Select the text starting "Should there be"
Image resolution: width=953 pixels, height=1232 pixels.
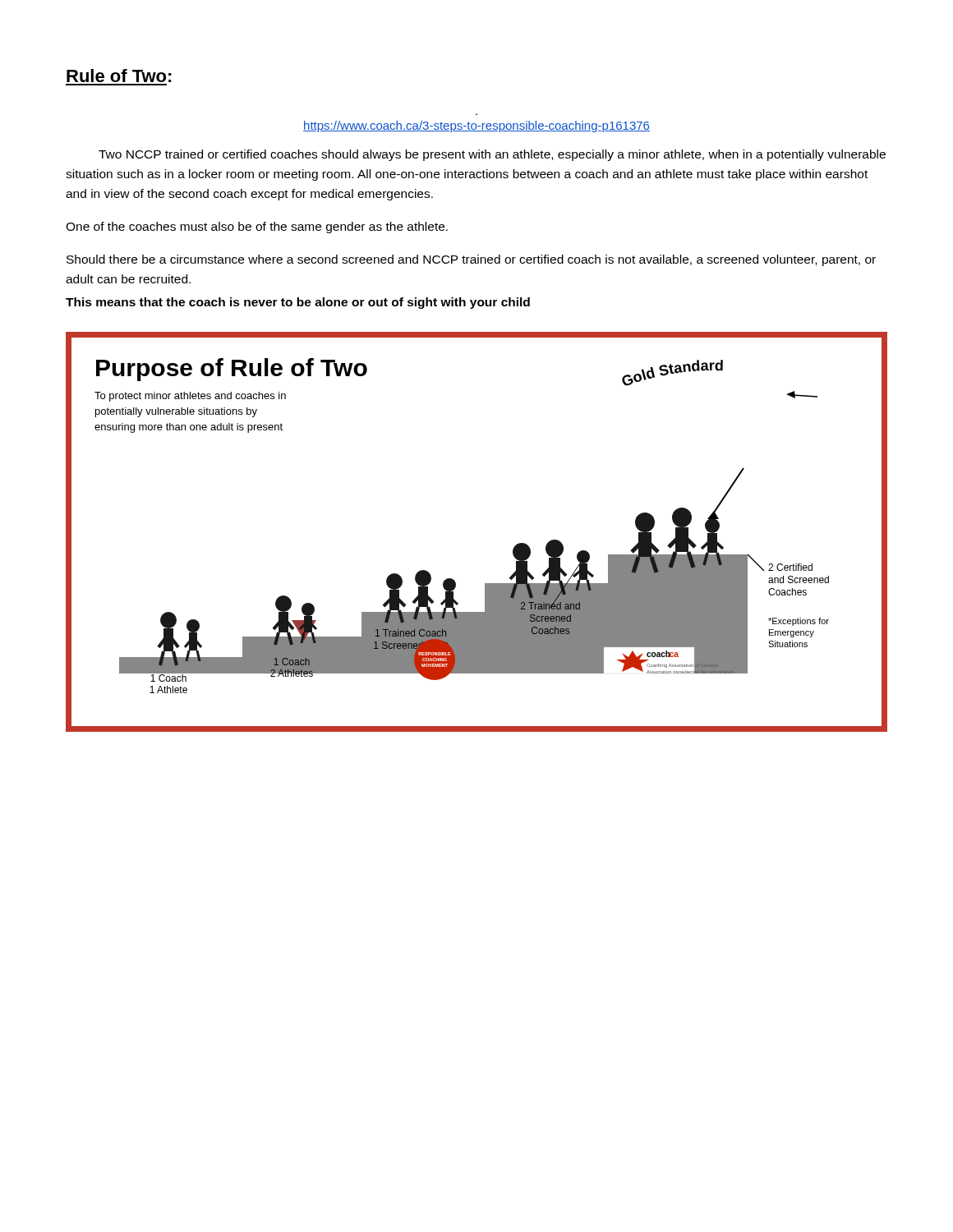[471, 269]
